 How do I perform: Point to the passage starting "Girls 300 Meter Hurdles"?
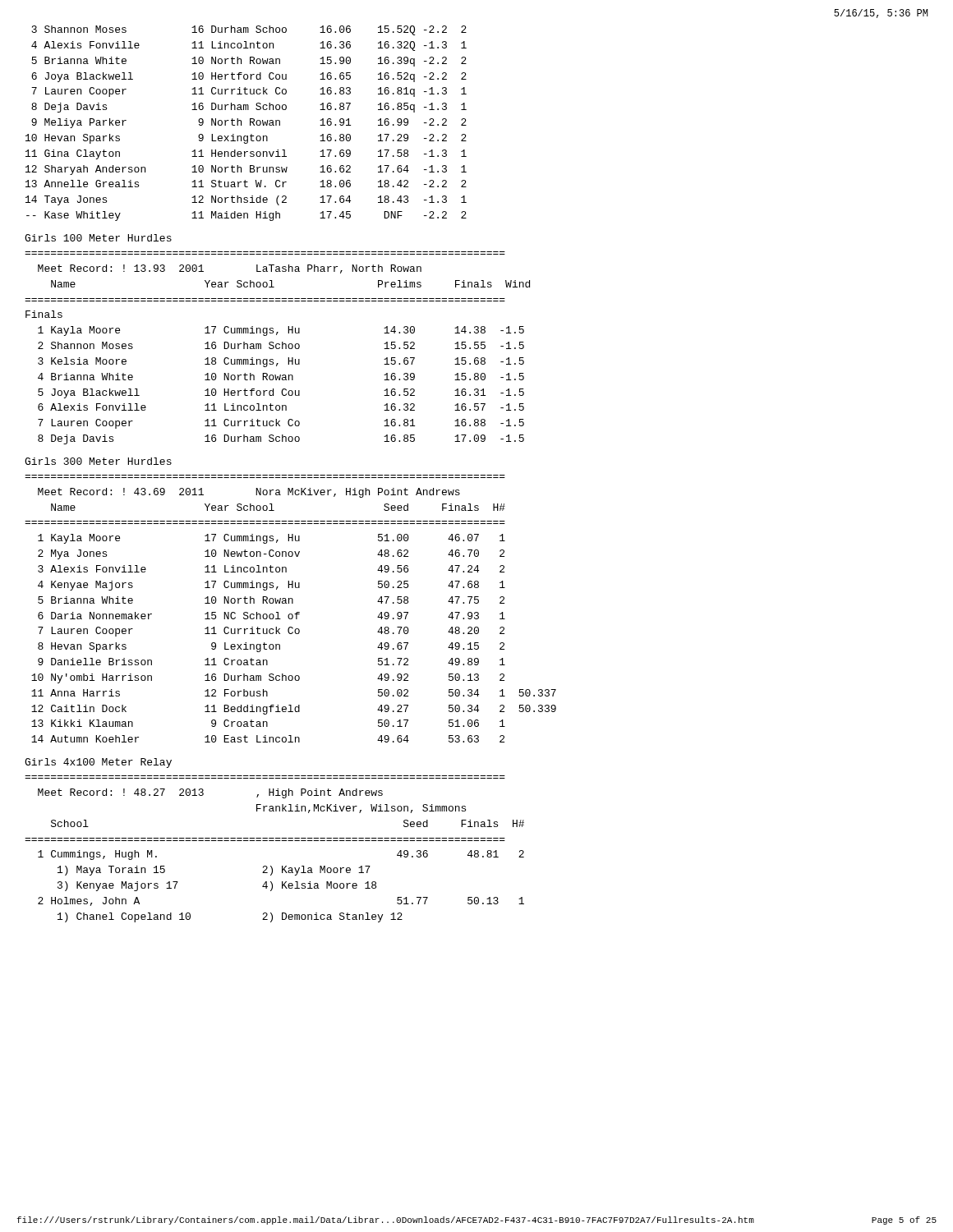coord(98,462)
